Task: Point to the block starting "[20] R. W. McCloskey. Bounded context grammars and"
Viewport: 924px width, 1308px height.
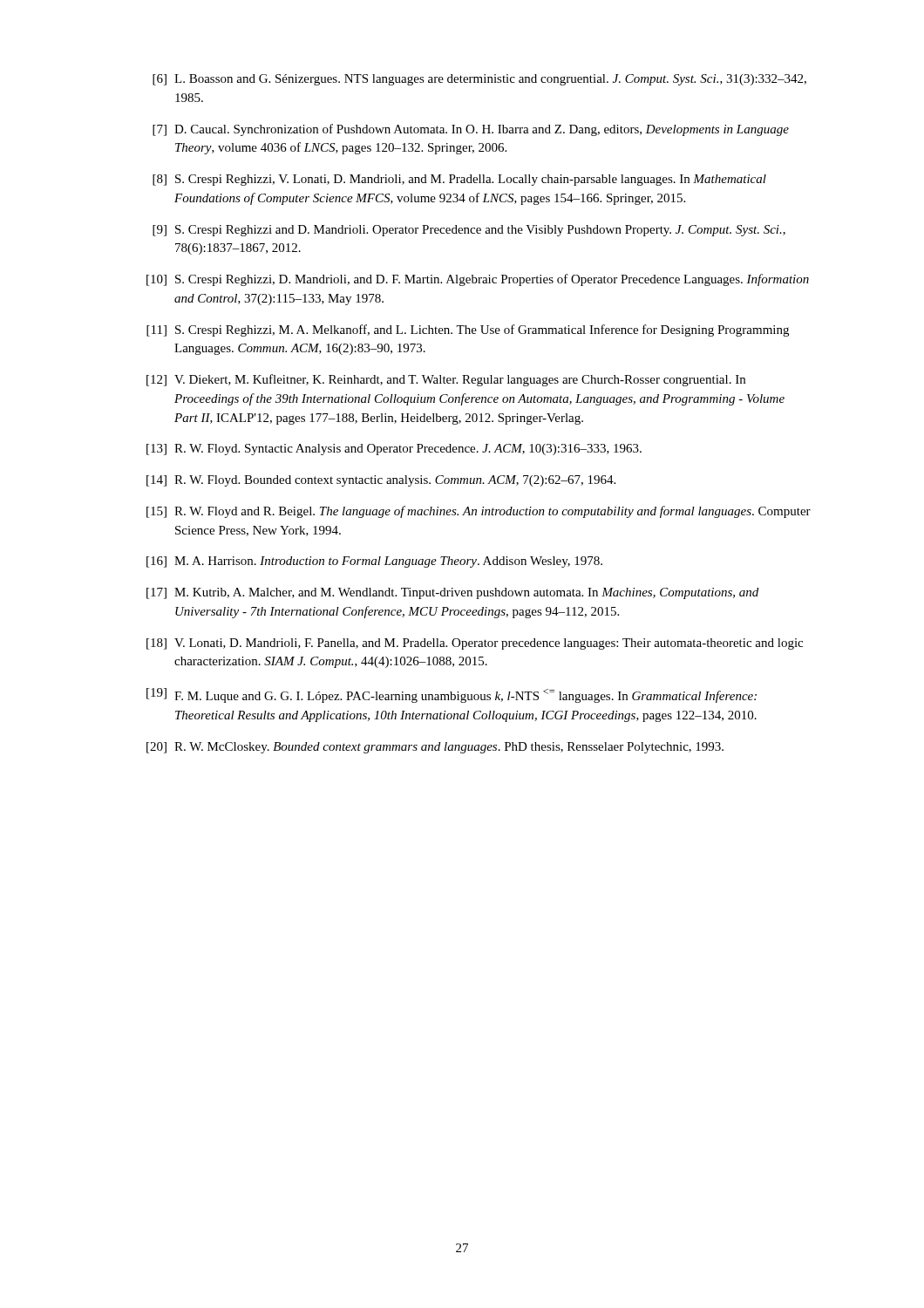Action: coord(471,747)
